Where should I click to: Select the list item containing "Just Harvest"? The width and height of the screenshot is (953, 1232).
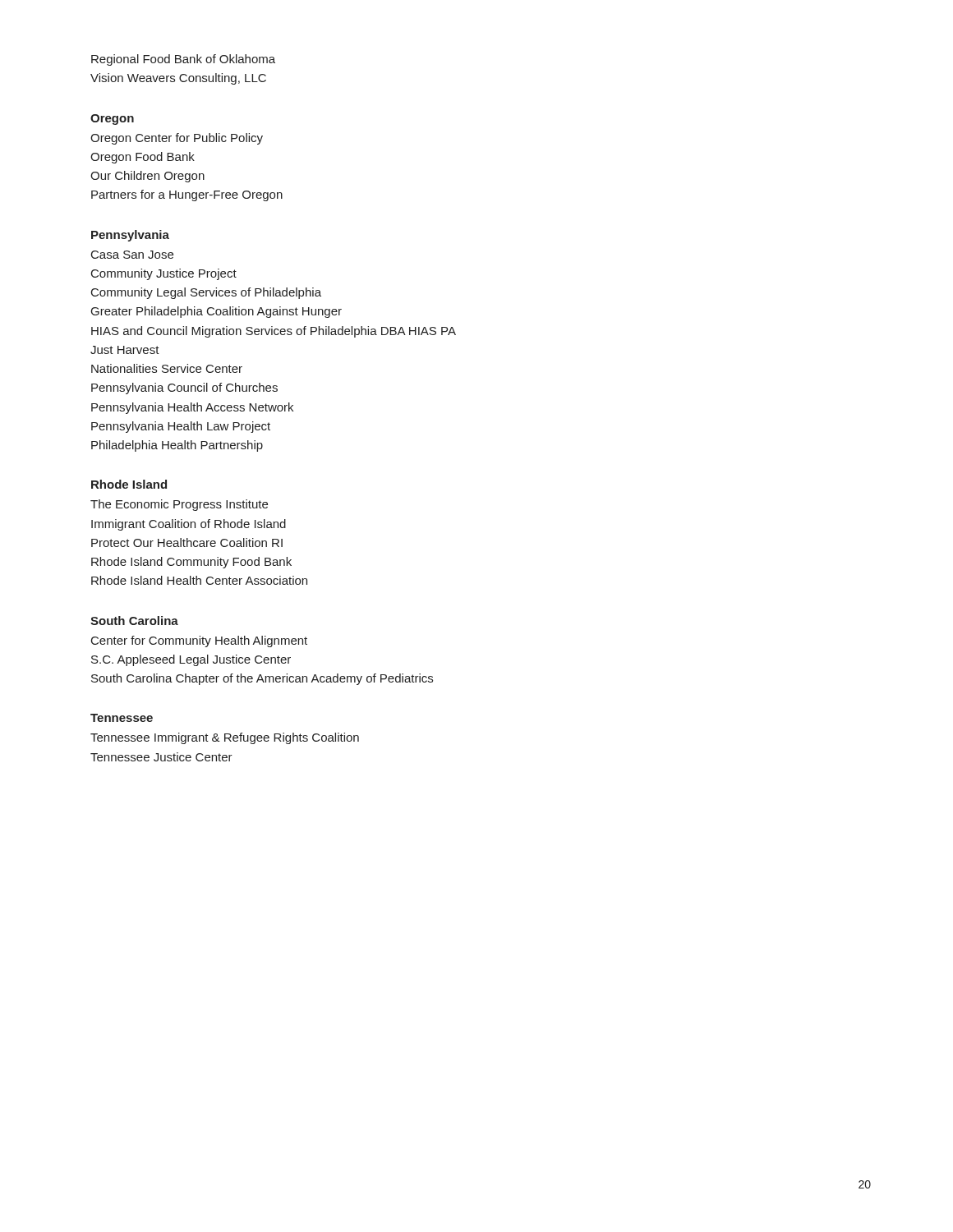[125, 349]
